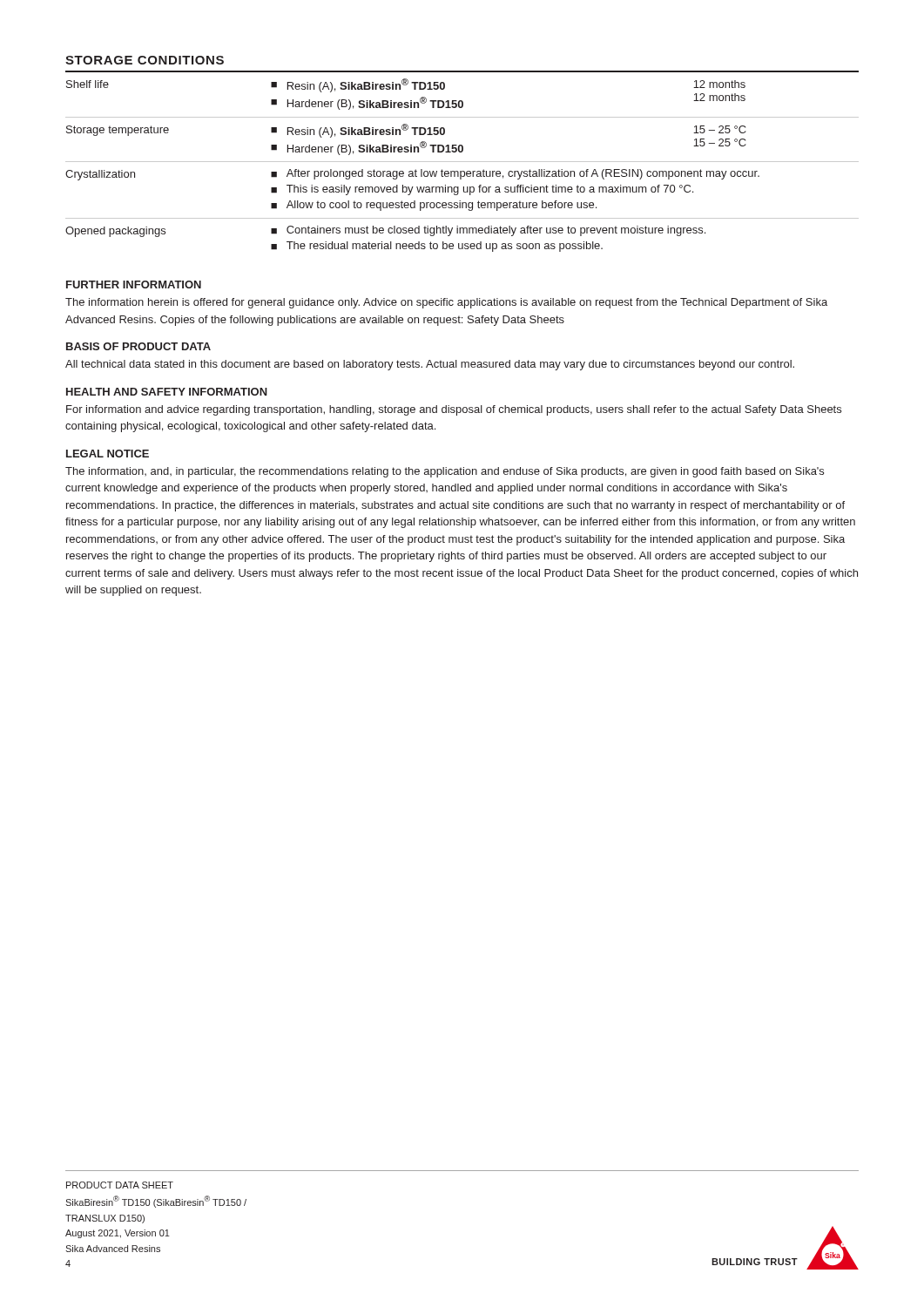Point to "HEALTH AND SAFETY INFORMATION"
Viewport: 924px width, 1307px height.
[x=166, y=391]
